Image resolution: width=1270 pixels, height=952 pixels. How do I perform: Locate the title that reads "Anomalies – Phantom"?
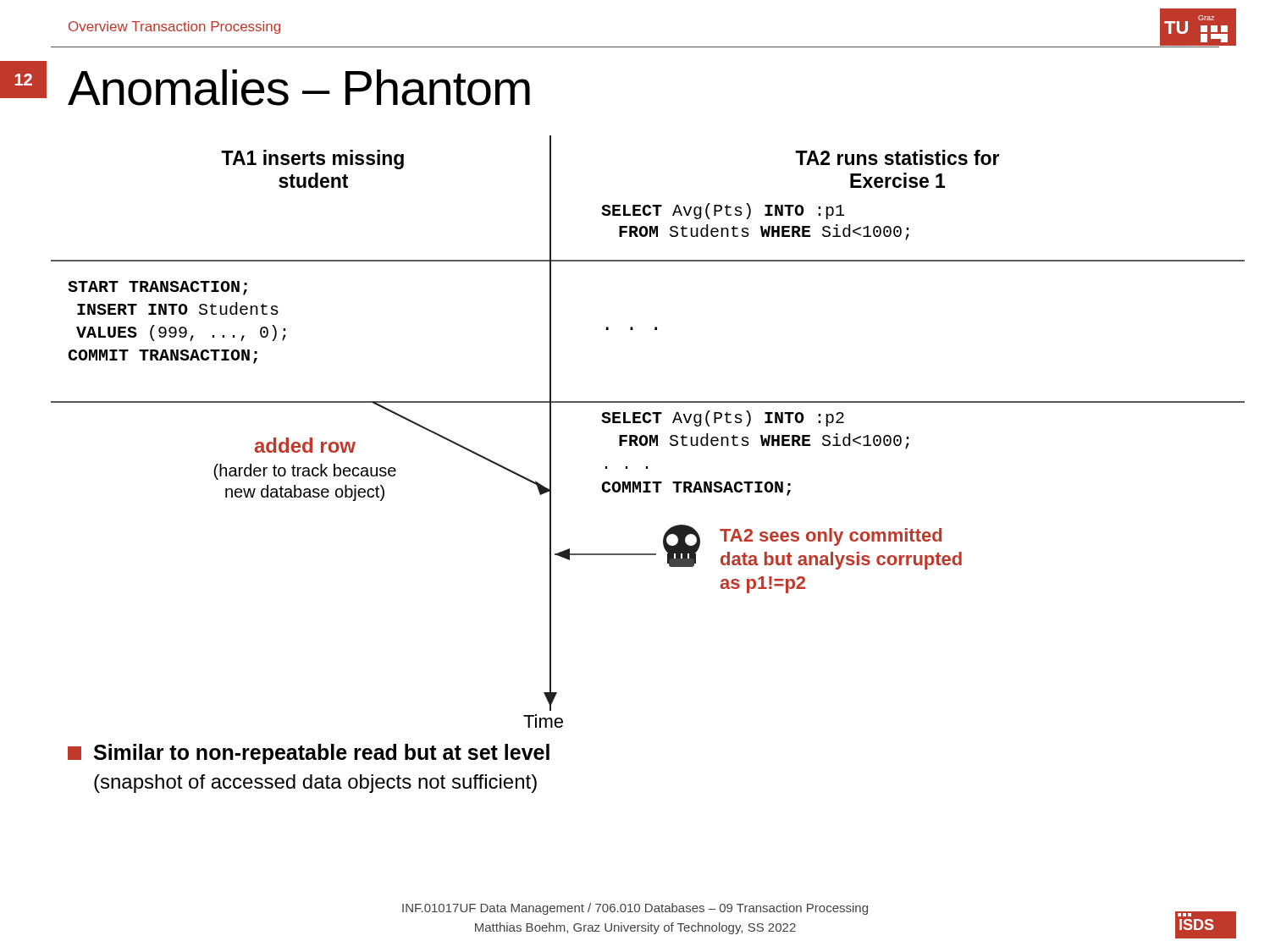point(300,88)
